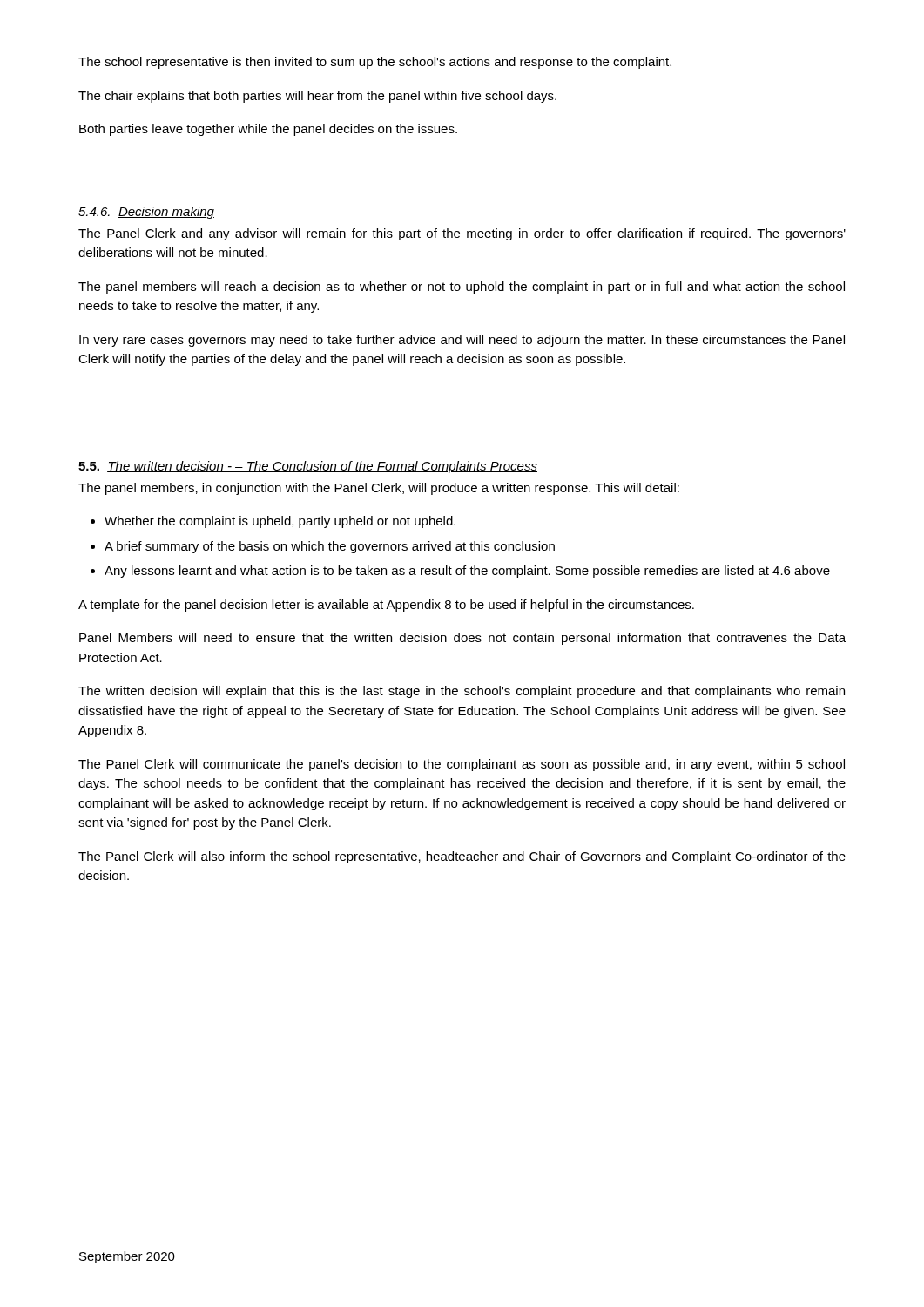This screenshot has height=1307, width=924.
Task: Locate the text block with the text "The school representative is"
Action: (376, 61)
